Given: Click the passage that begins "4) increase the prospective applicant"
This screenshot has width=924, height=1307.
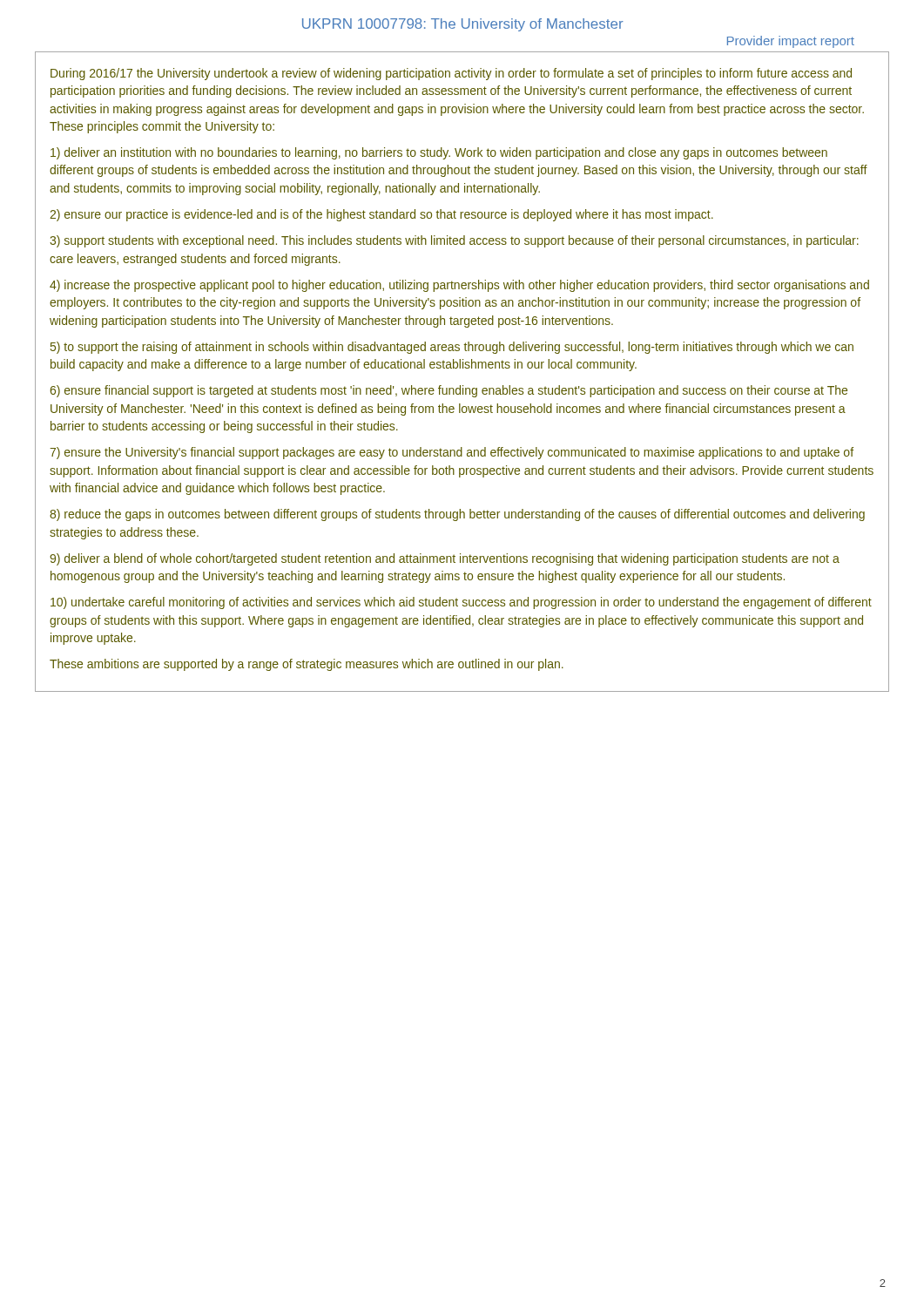Looking at the screenshot, I should (460, 303).
